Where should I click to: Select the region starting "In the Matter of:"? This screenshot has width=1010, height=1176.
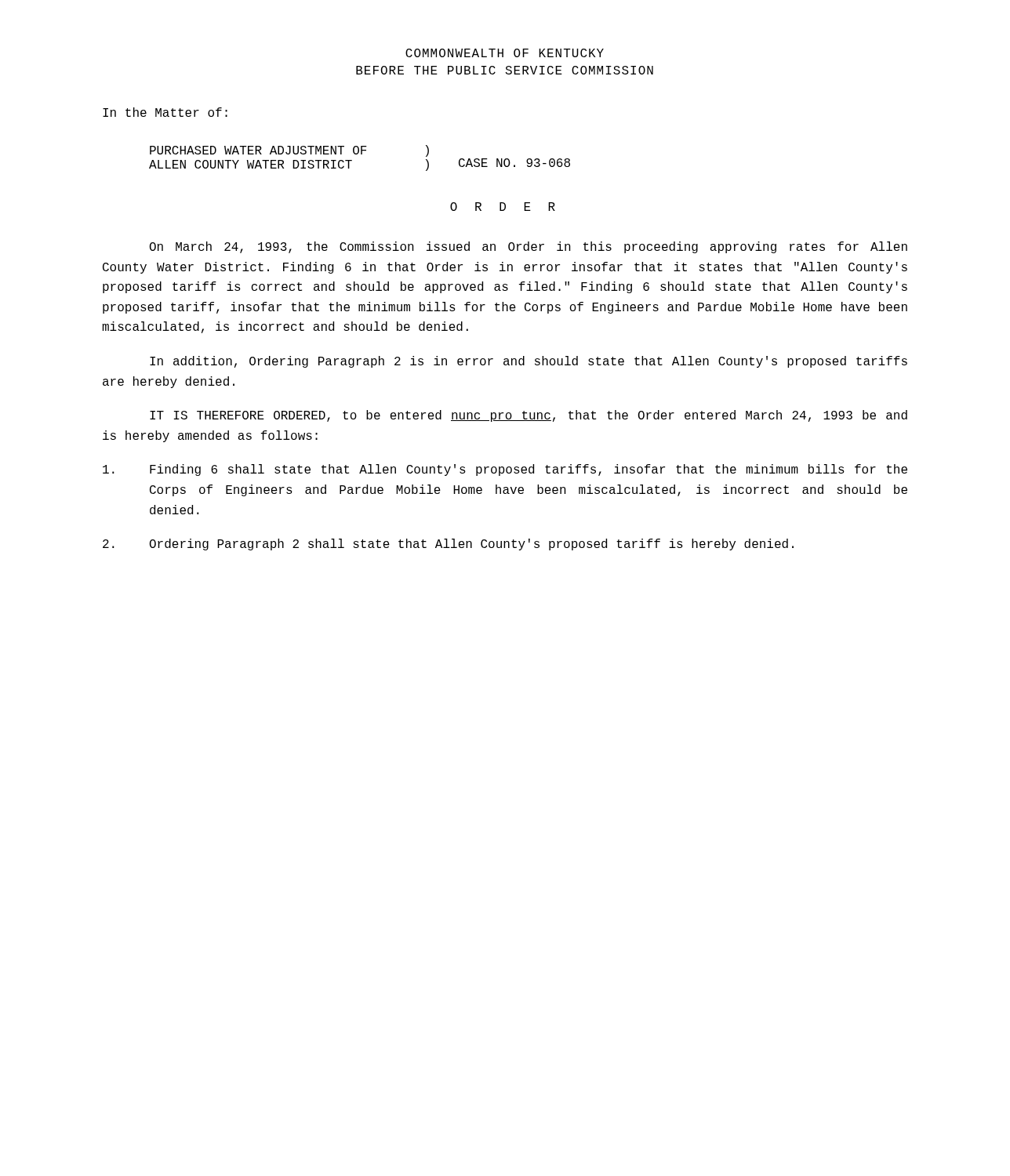(x=166, y=114)
